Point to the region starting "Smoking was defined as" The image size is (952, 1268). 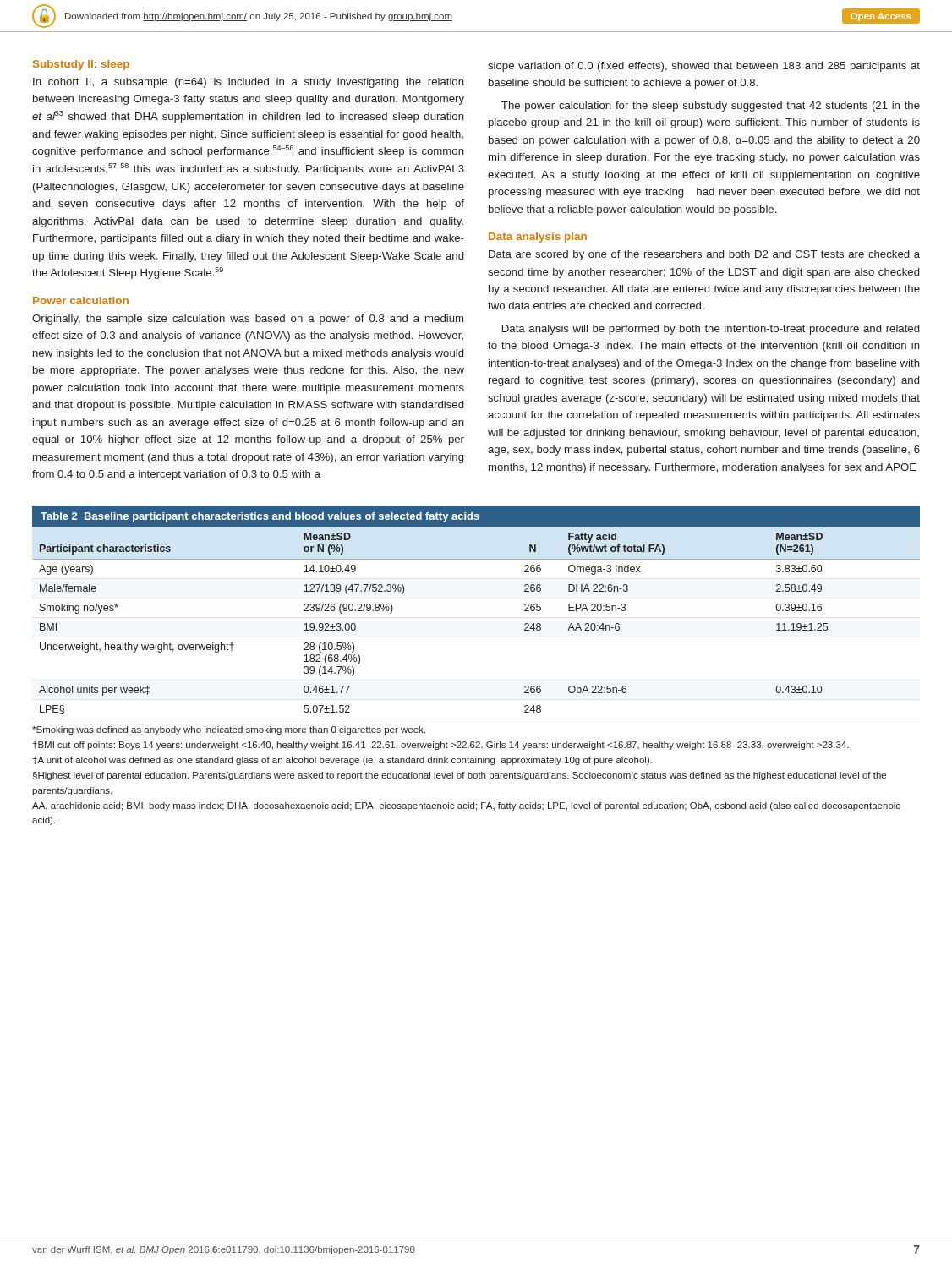[x=476, y=730]
